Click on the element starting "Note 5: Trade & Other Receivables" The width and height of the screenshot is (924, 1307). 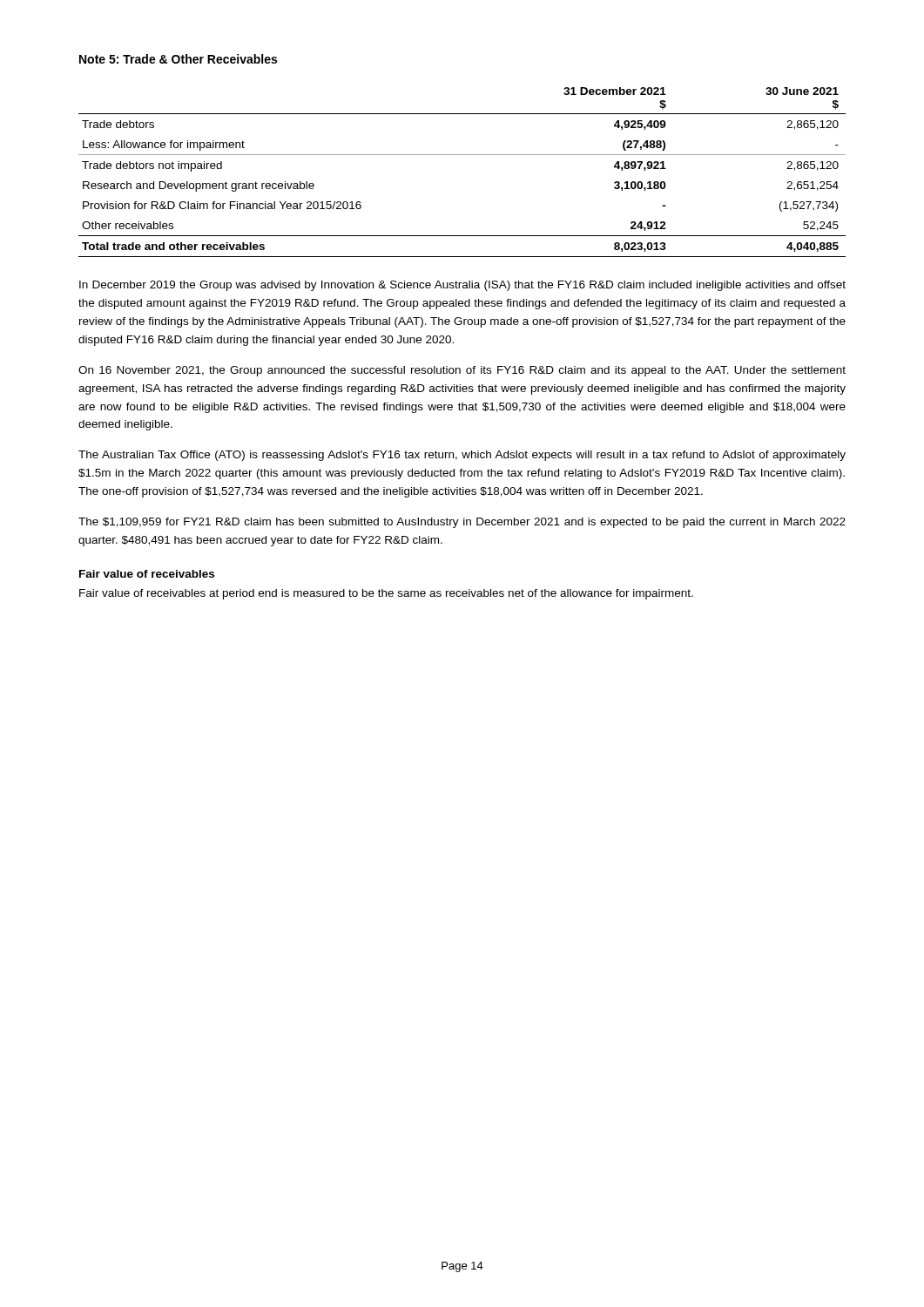(x=178, y=59)
